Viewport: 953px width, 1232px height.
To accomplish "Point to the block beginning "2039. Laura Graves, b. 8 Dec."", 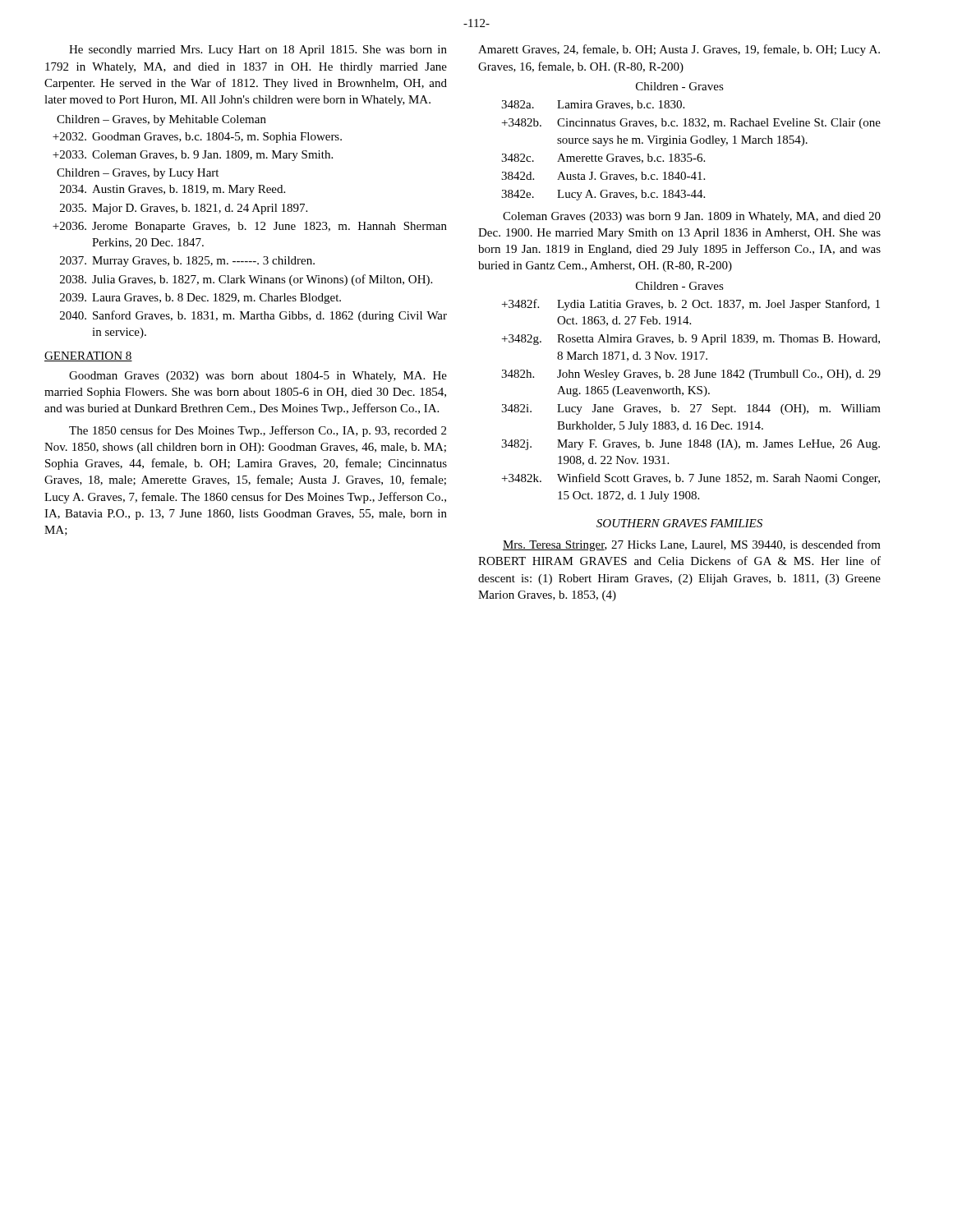I will (x=246, y=297).
